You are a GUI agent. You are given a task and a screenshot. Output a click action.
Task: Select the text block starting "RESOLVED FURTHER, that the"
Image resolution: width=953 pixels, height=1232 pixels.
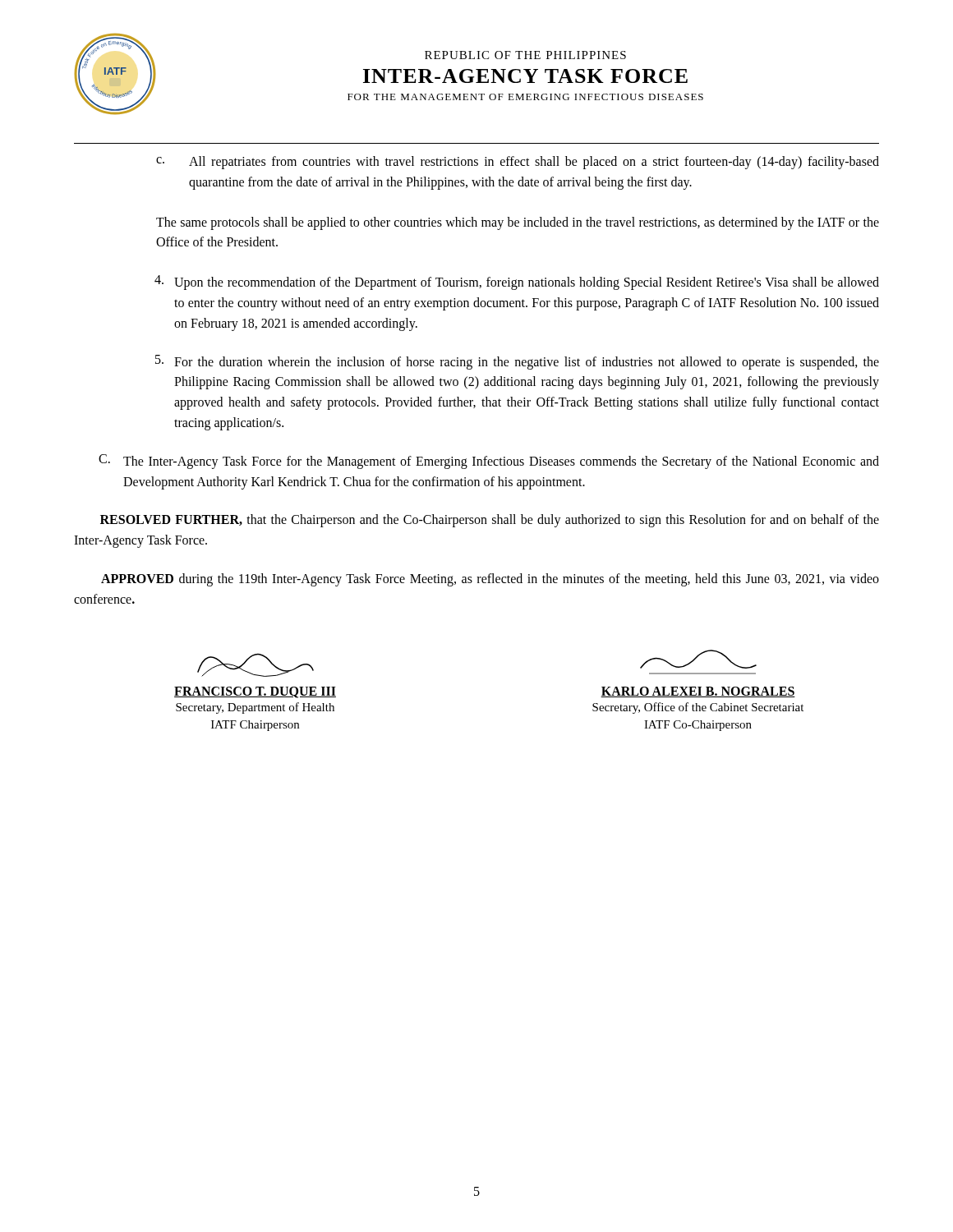tap(476, 531)
